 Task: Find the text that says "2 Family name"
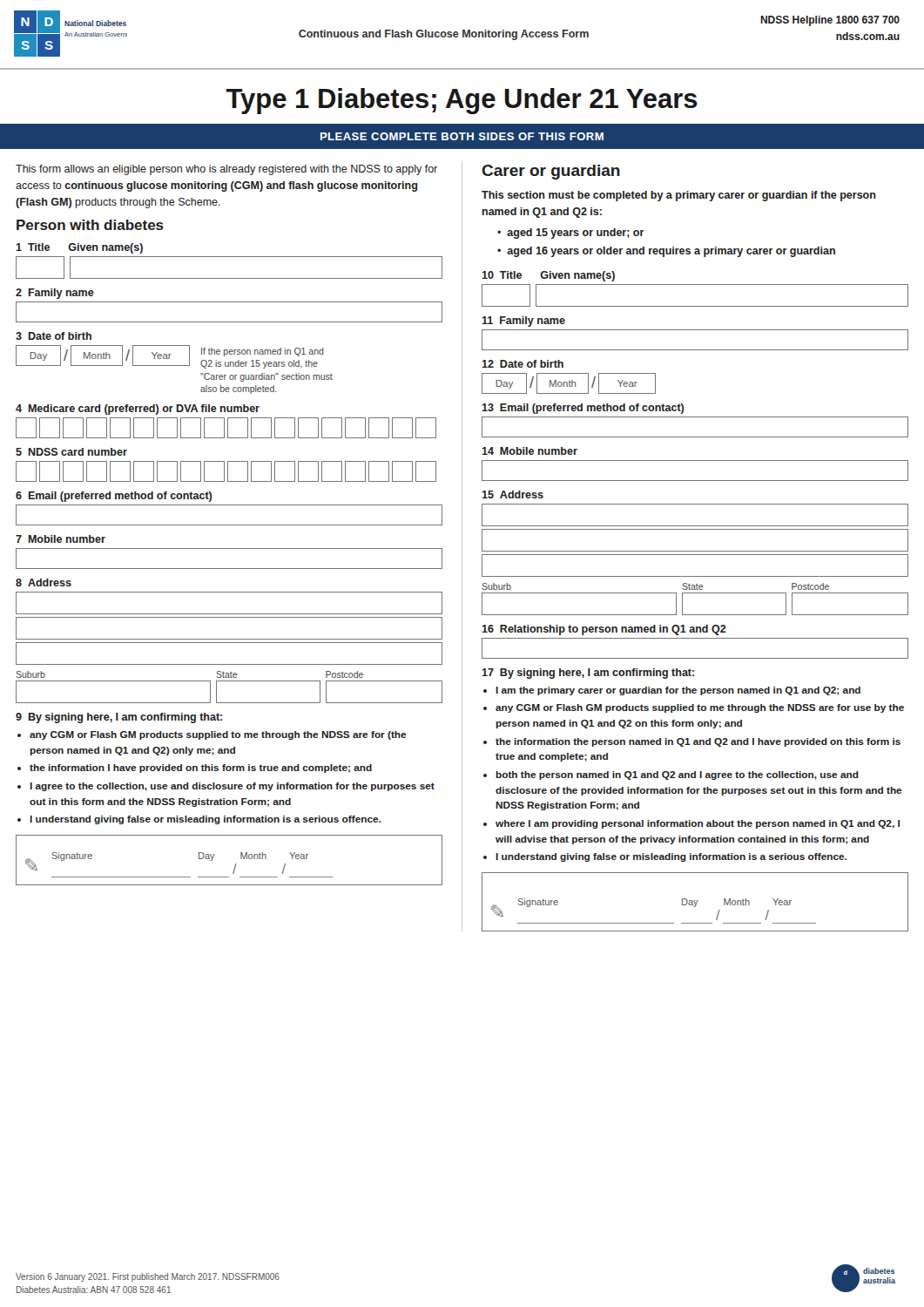point(229,305)
